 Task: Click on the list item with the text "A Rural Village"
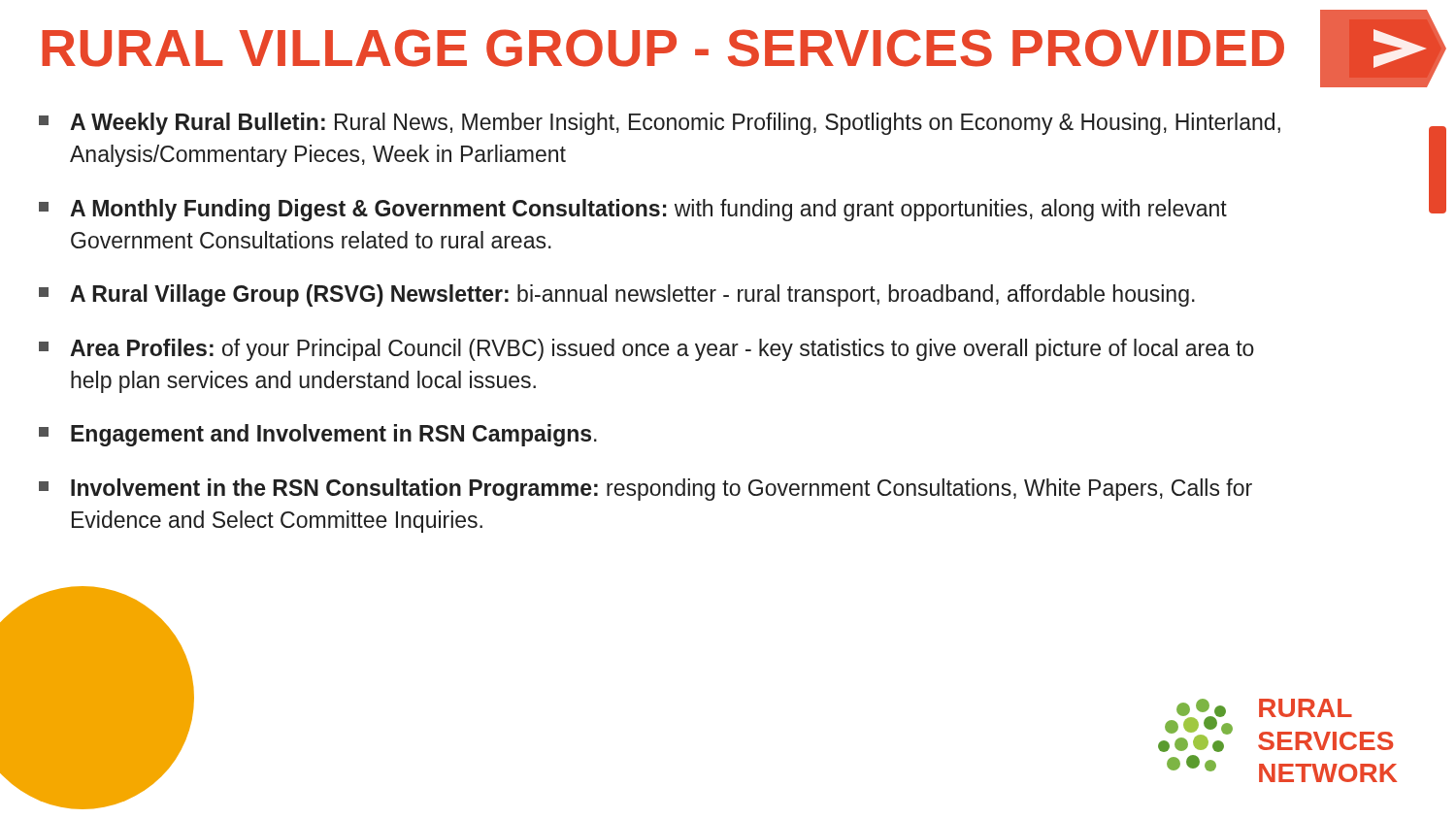pyautogui.click(x=670, y=295)
